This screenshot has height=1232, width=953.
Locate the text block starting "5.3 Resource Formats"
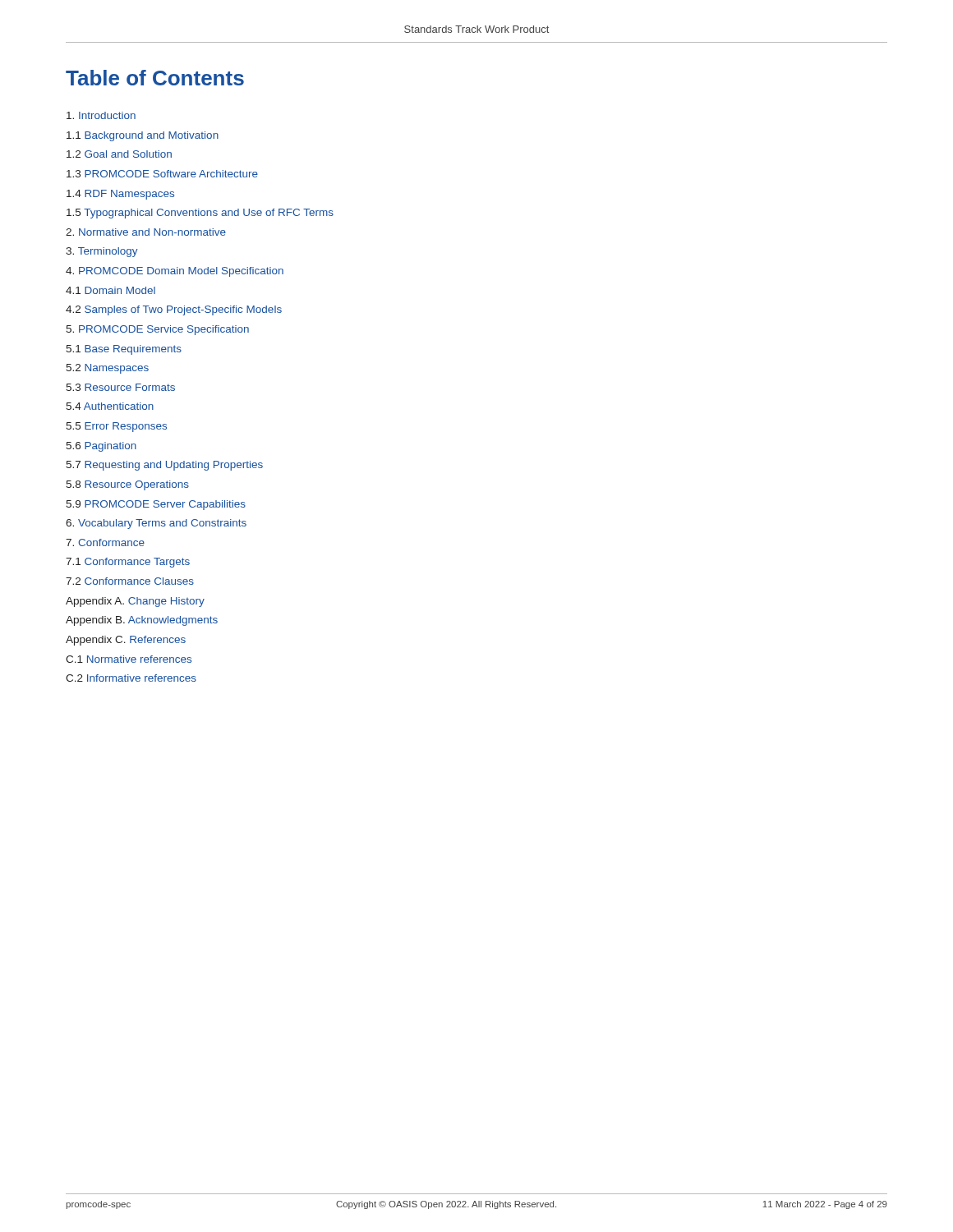point(121,387)
